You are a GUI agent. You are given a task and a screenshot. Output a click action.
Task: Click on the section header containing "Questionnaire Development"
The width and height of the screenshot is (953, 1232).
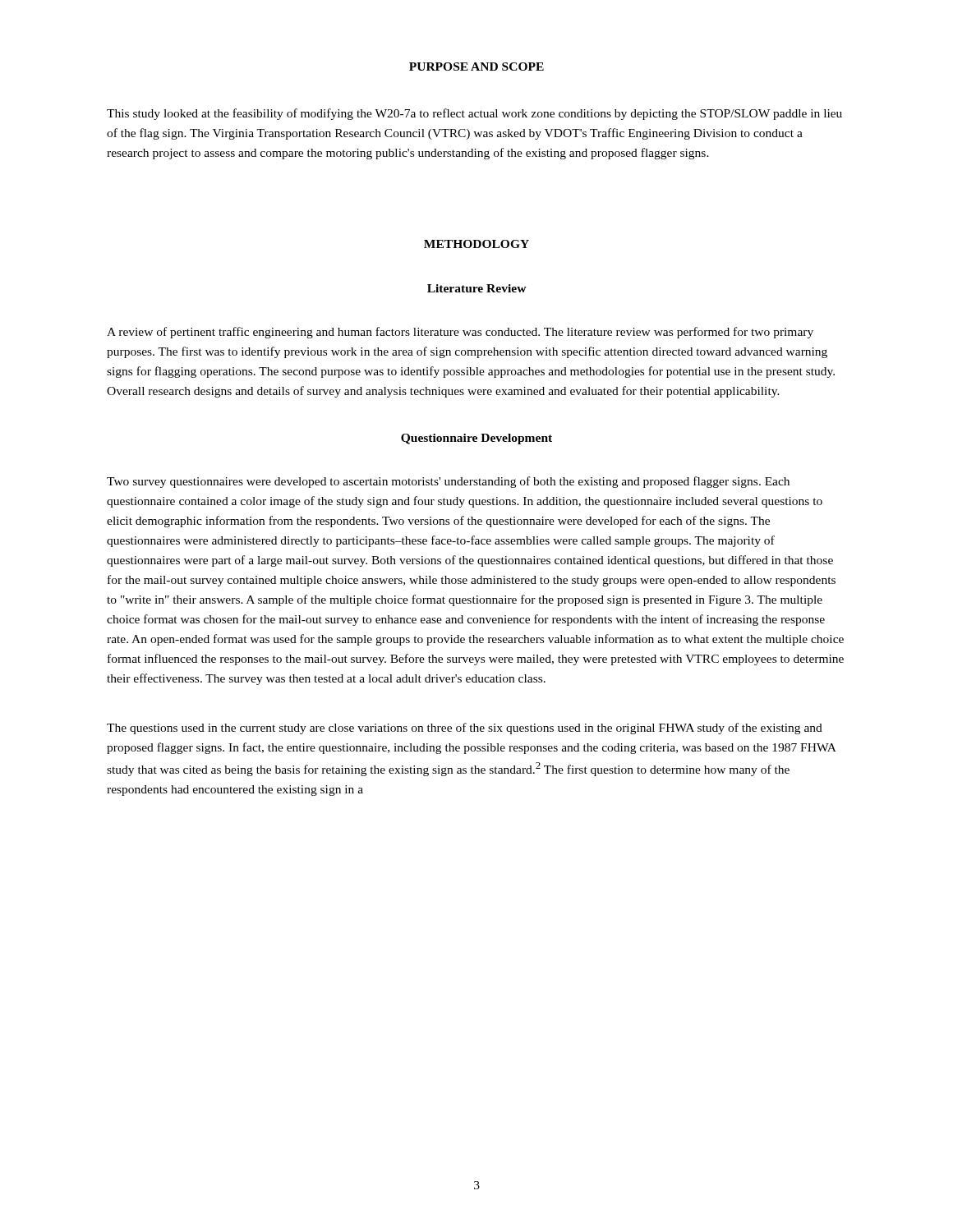(476, 437)
